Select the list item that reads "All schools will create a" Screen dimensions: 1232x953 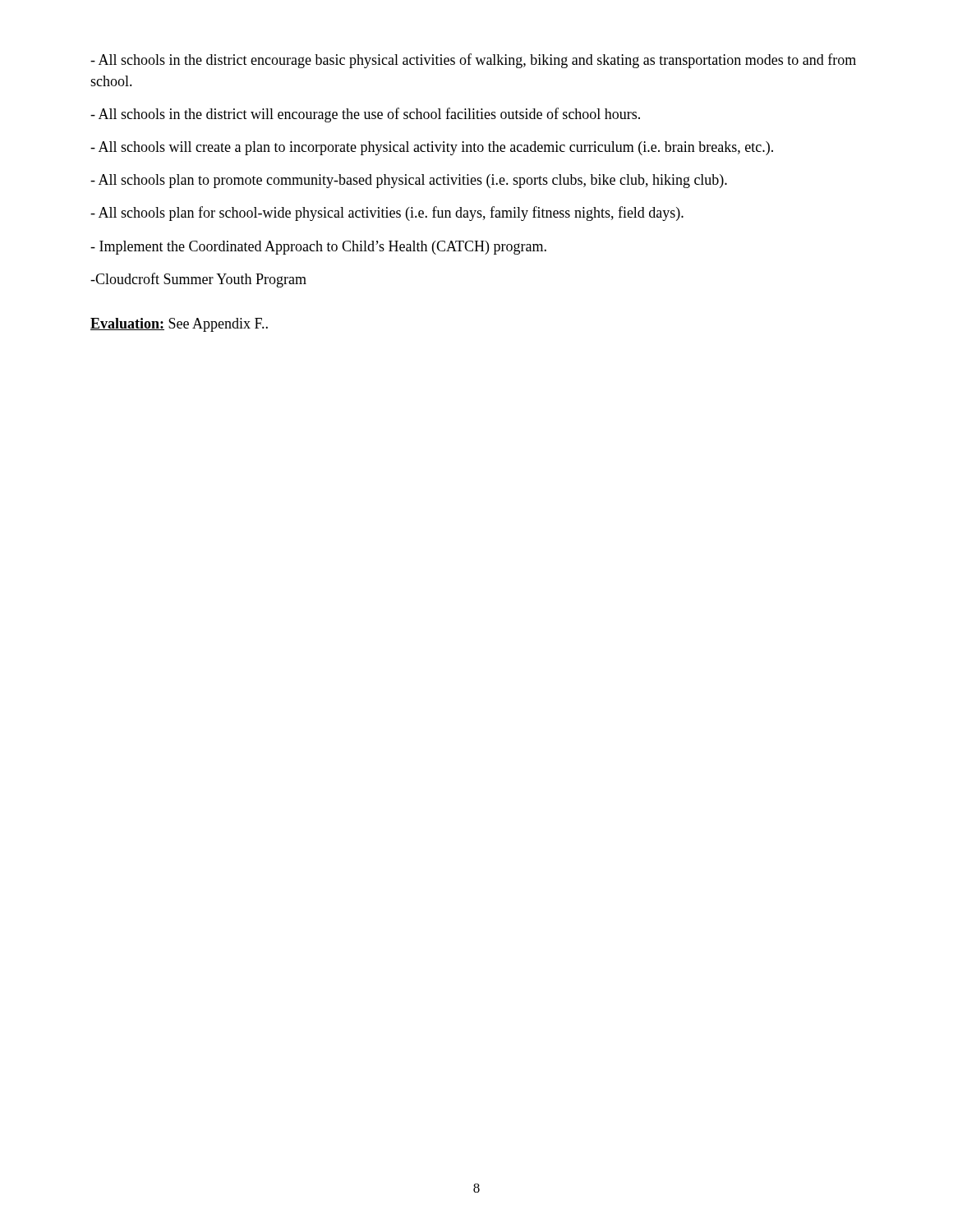(432, 147)
